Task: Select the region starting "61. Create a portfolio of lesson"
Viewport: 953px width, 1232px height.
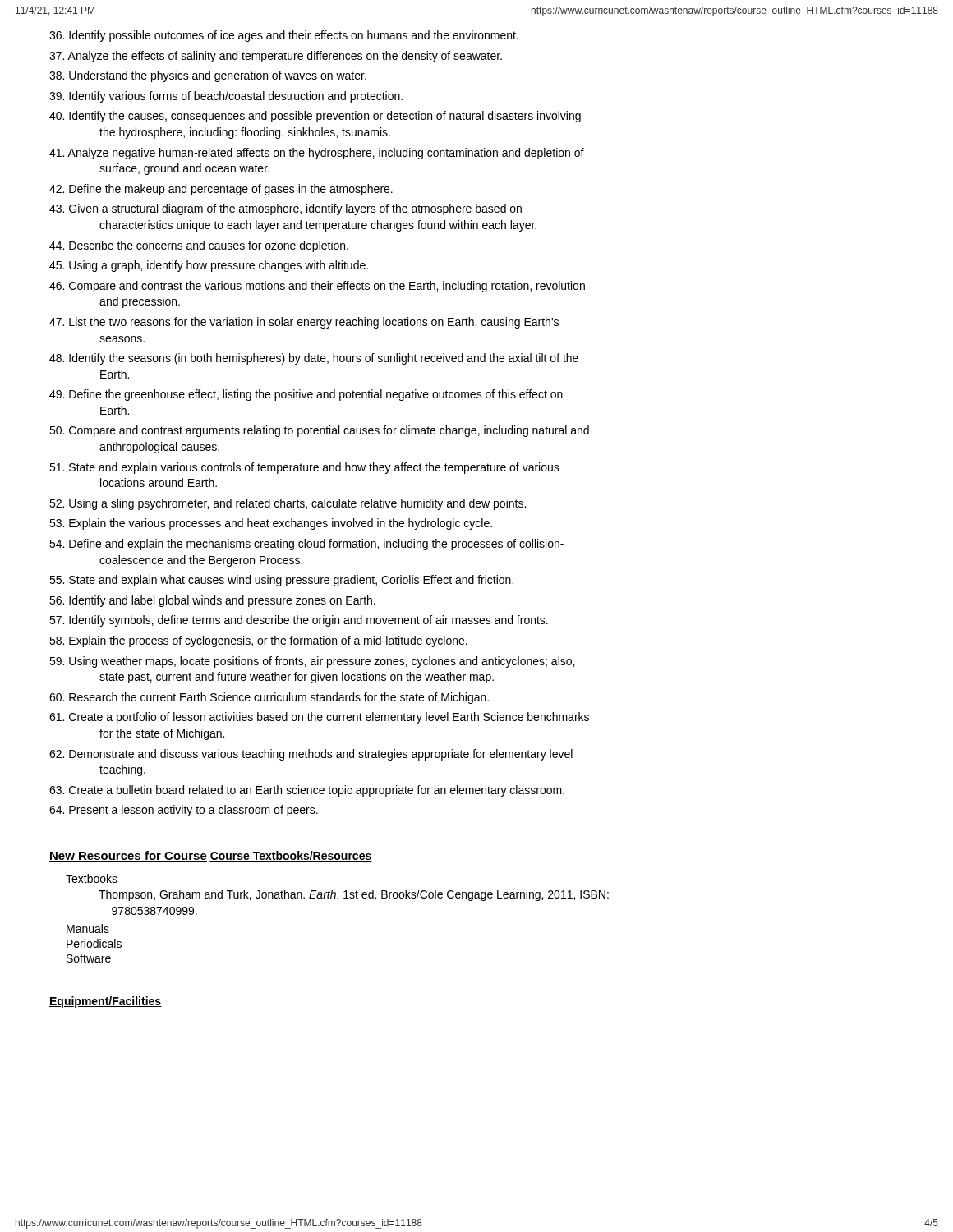Action: [319, 725]
